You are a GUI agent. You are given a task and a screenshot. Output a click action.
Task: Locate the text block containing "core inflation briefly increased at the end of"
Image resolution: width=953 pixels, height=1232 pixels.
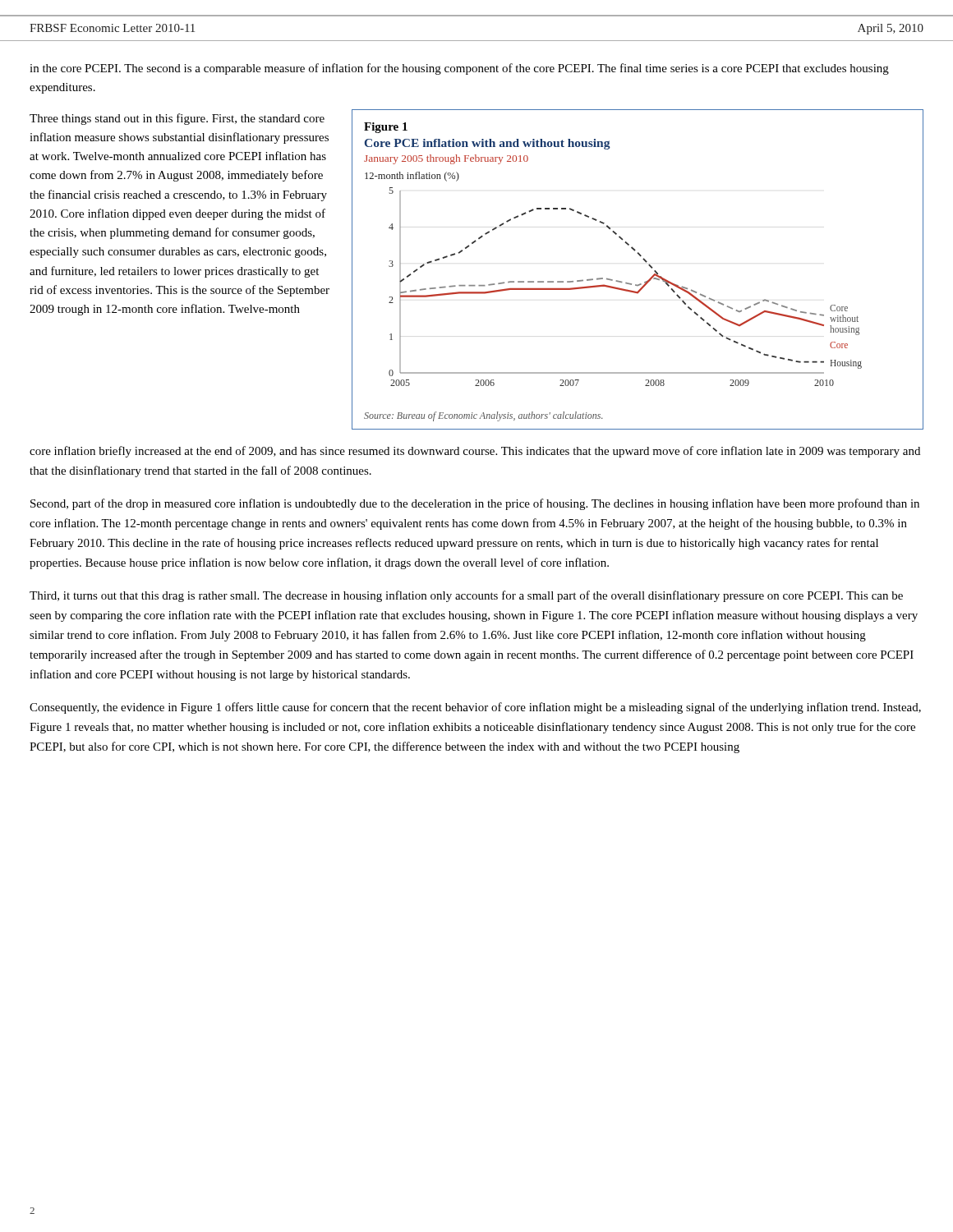coord(475,460)
